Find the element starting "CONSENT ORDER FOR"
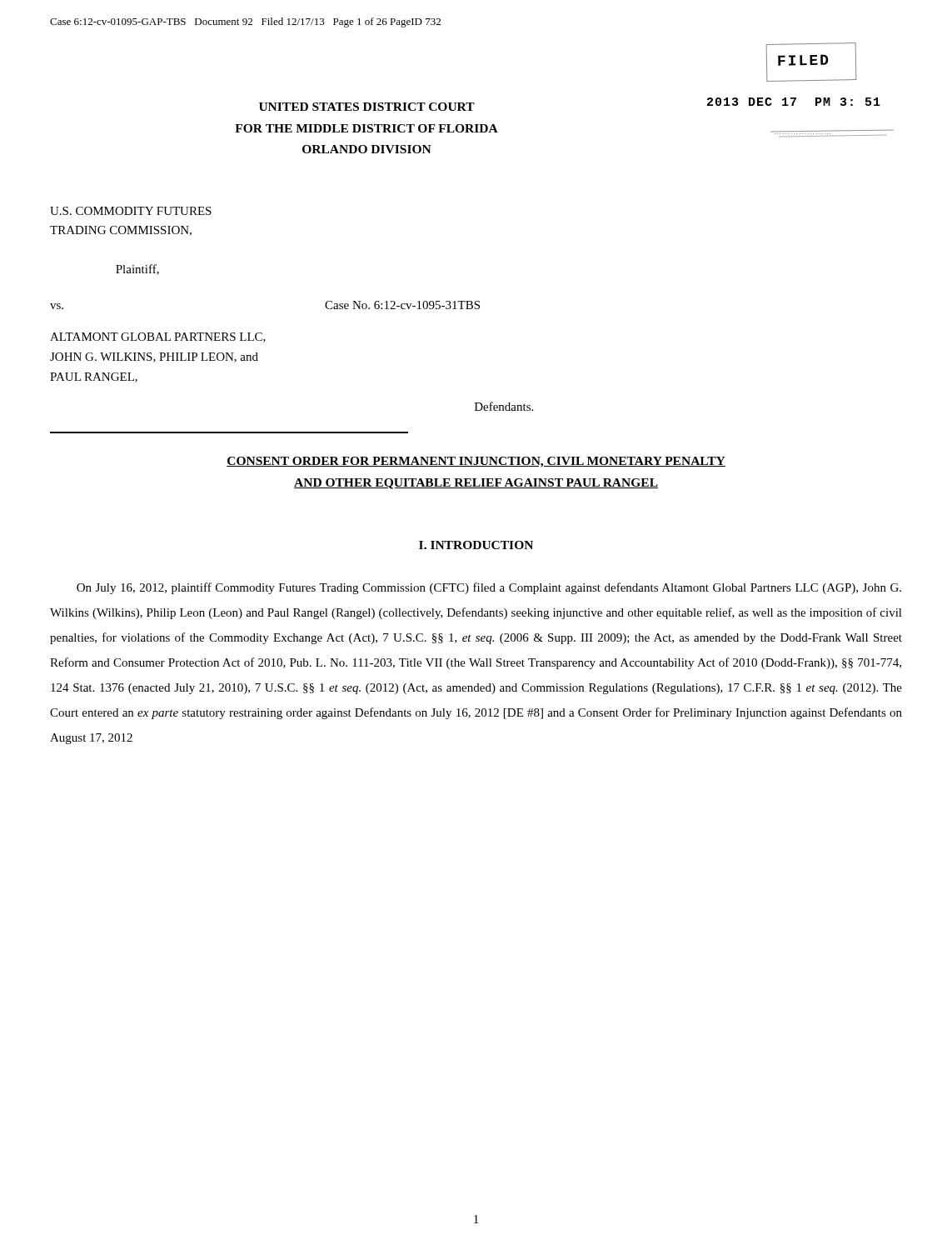 [x=476, y=471]
